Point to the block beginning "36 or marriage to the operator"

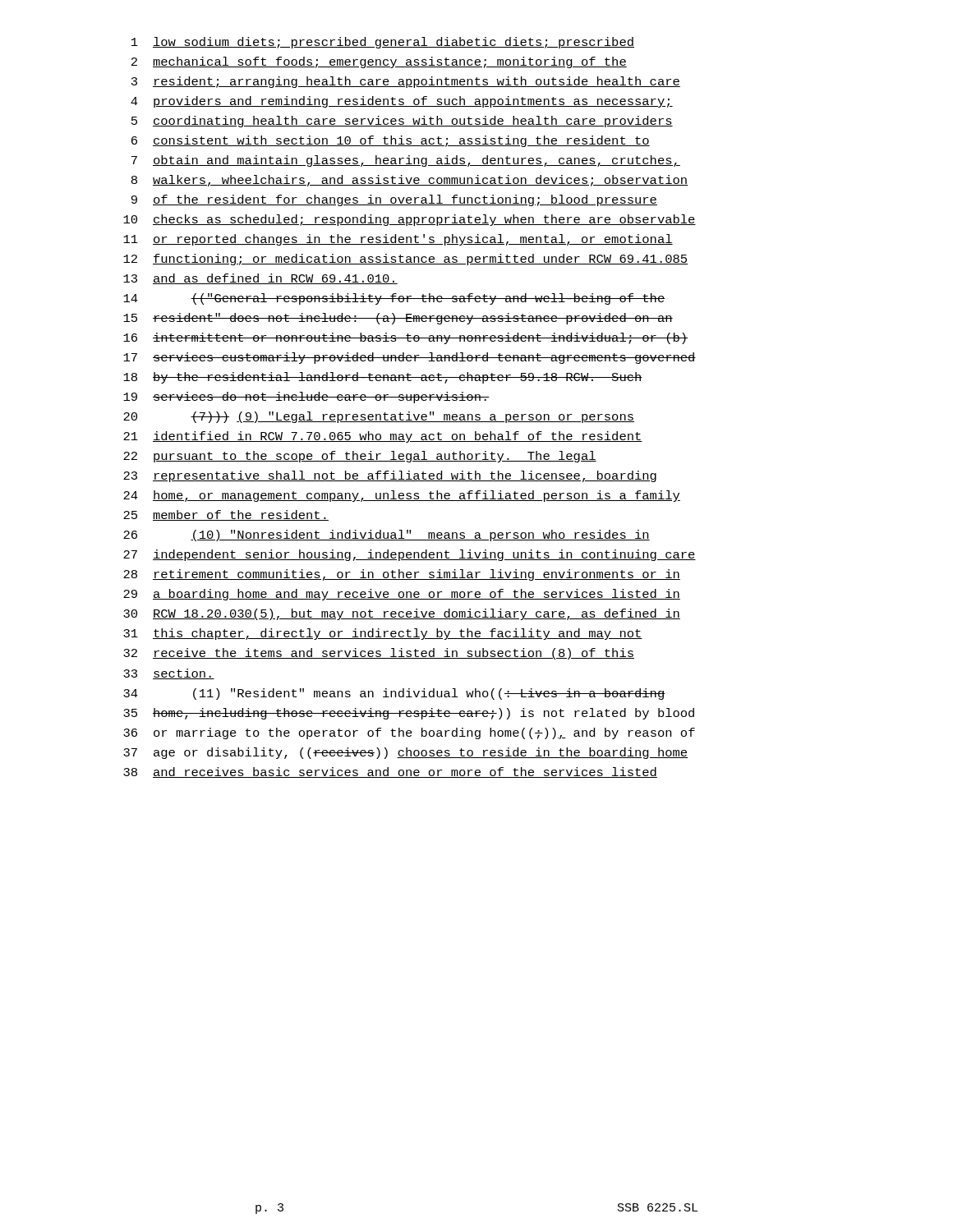click(493, 733)
